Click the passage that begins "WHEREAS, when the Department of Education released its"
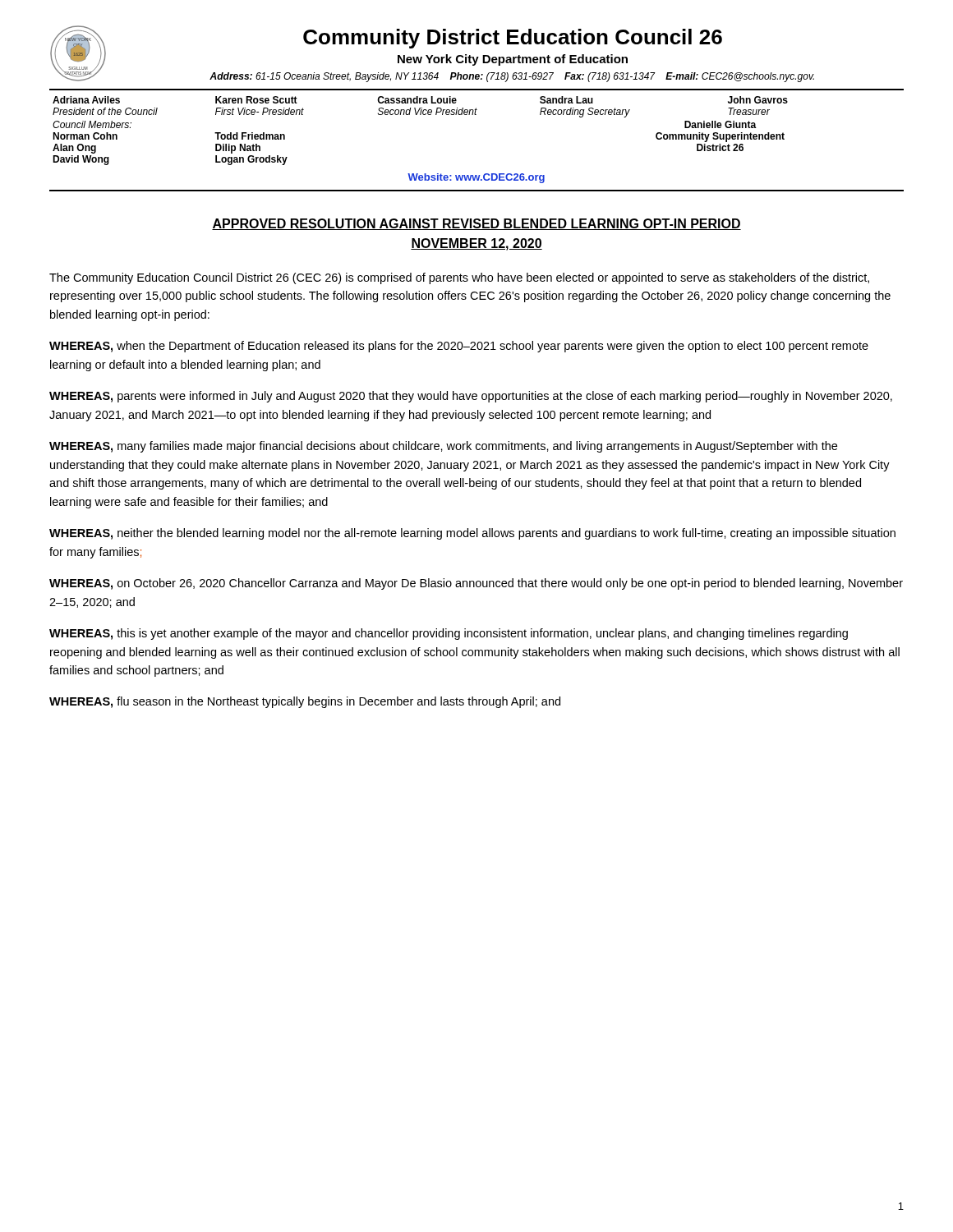 coord(459,355)
